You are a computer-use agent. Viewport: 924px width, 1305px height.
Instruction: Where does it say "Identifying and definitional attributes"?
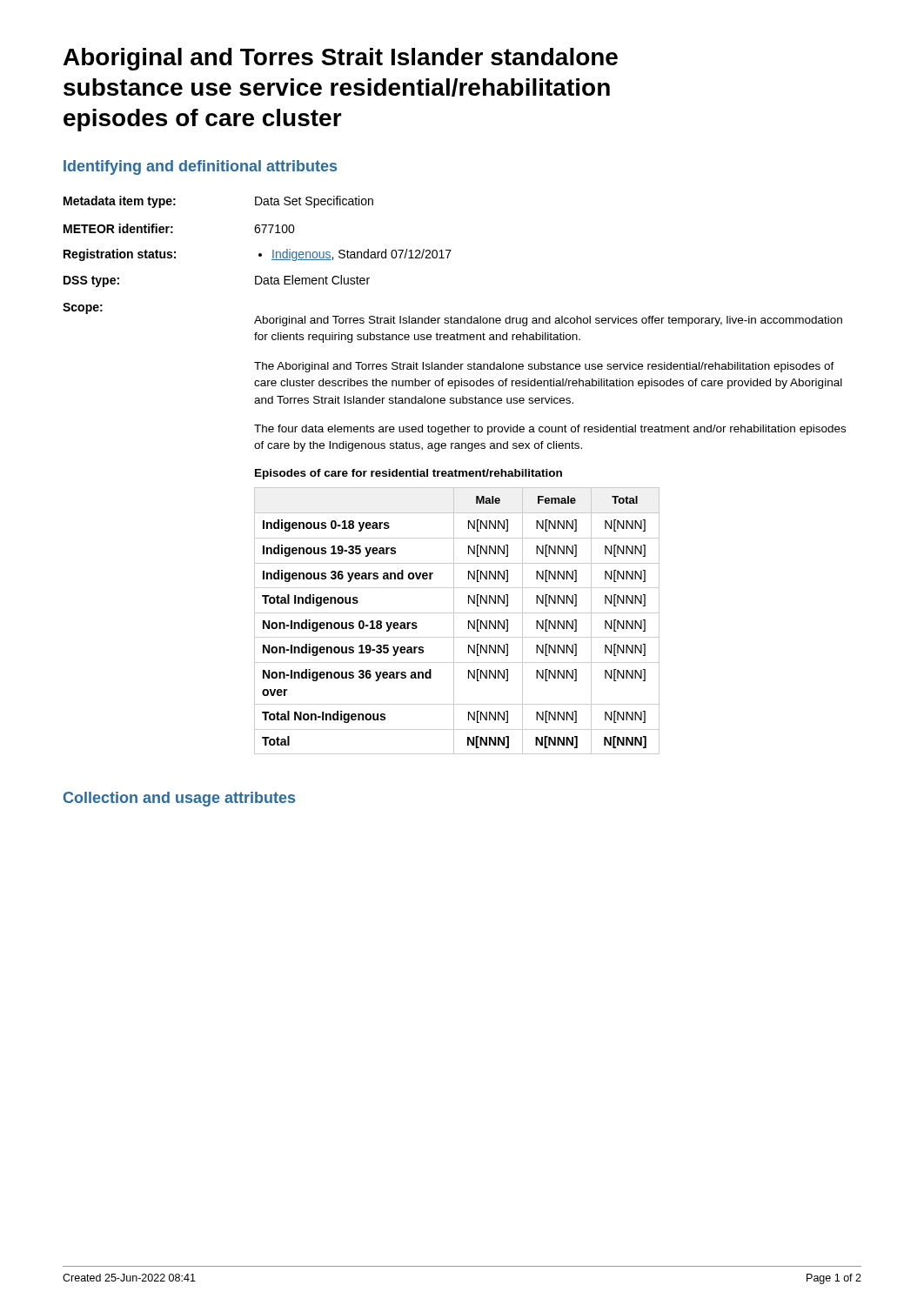pos(200,166)
